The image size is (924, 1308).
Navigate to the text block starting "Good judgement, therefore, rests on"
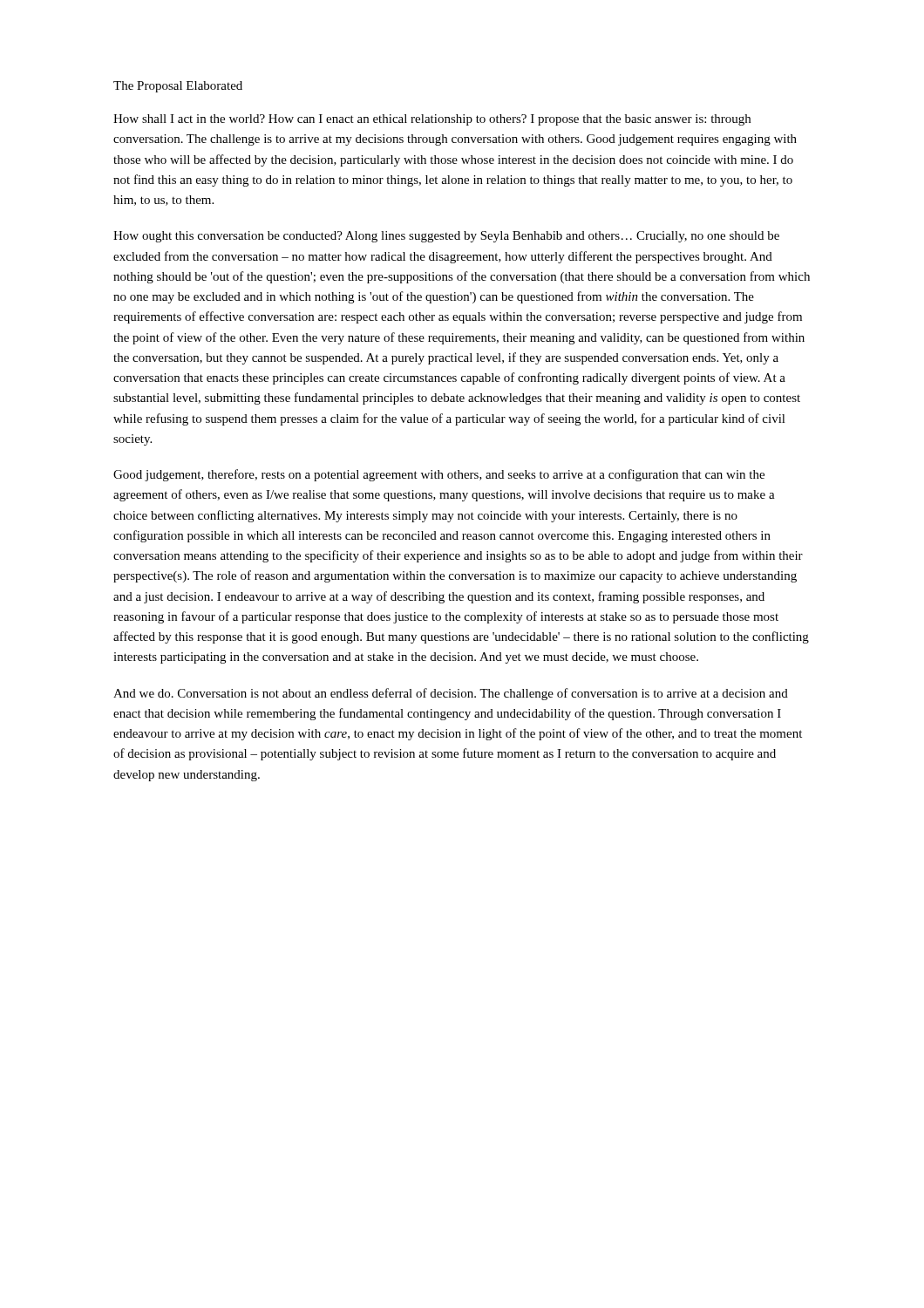point(461,566)
